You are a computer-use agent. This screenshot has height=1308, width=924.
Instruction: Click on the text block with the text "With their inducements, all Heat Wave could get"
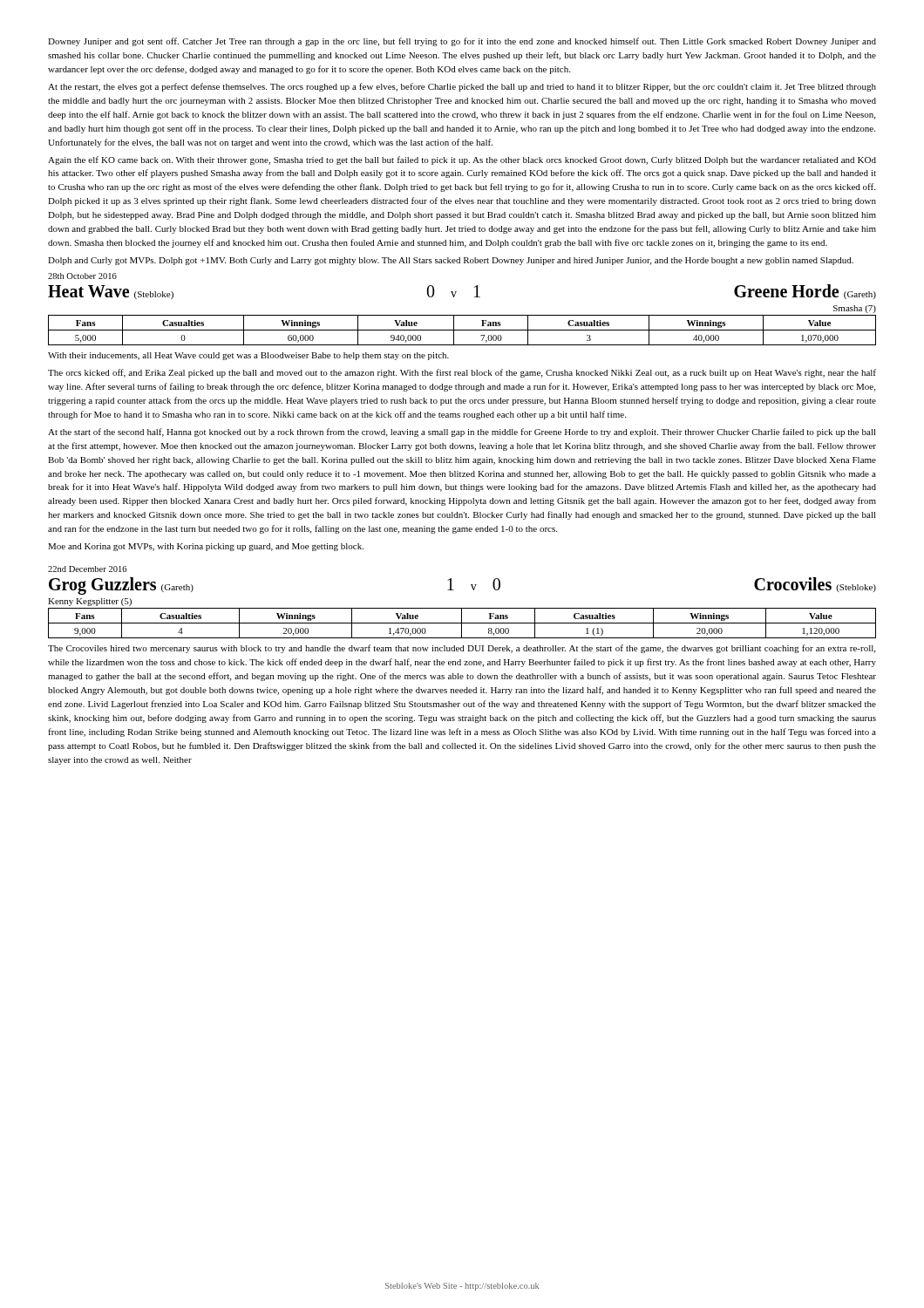(249, 355)
